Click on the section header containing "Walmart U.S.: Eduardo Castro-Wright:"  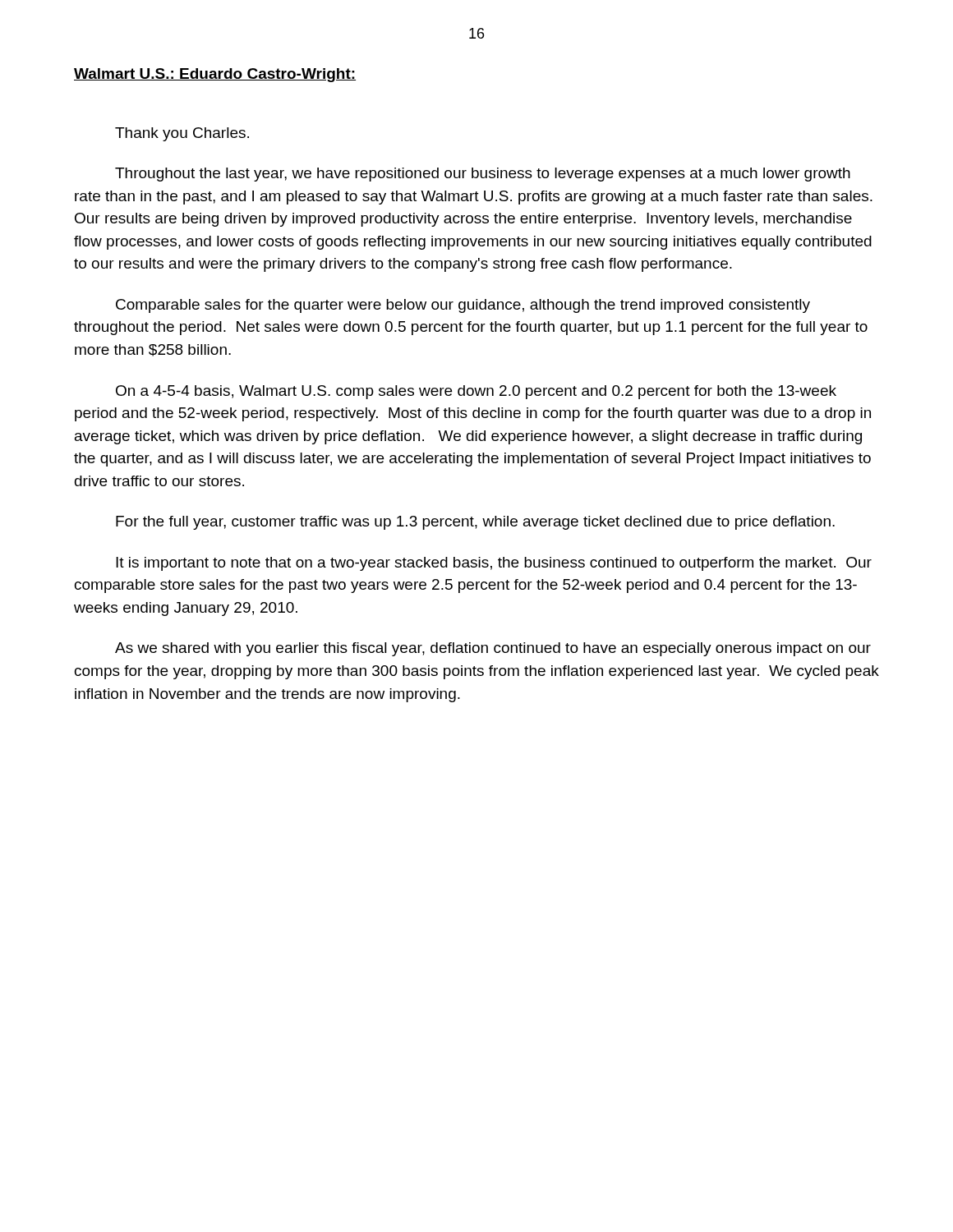tap(215, 74)
